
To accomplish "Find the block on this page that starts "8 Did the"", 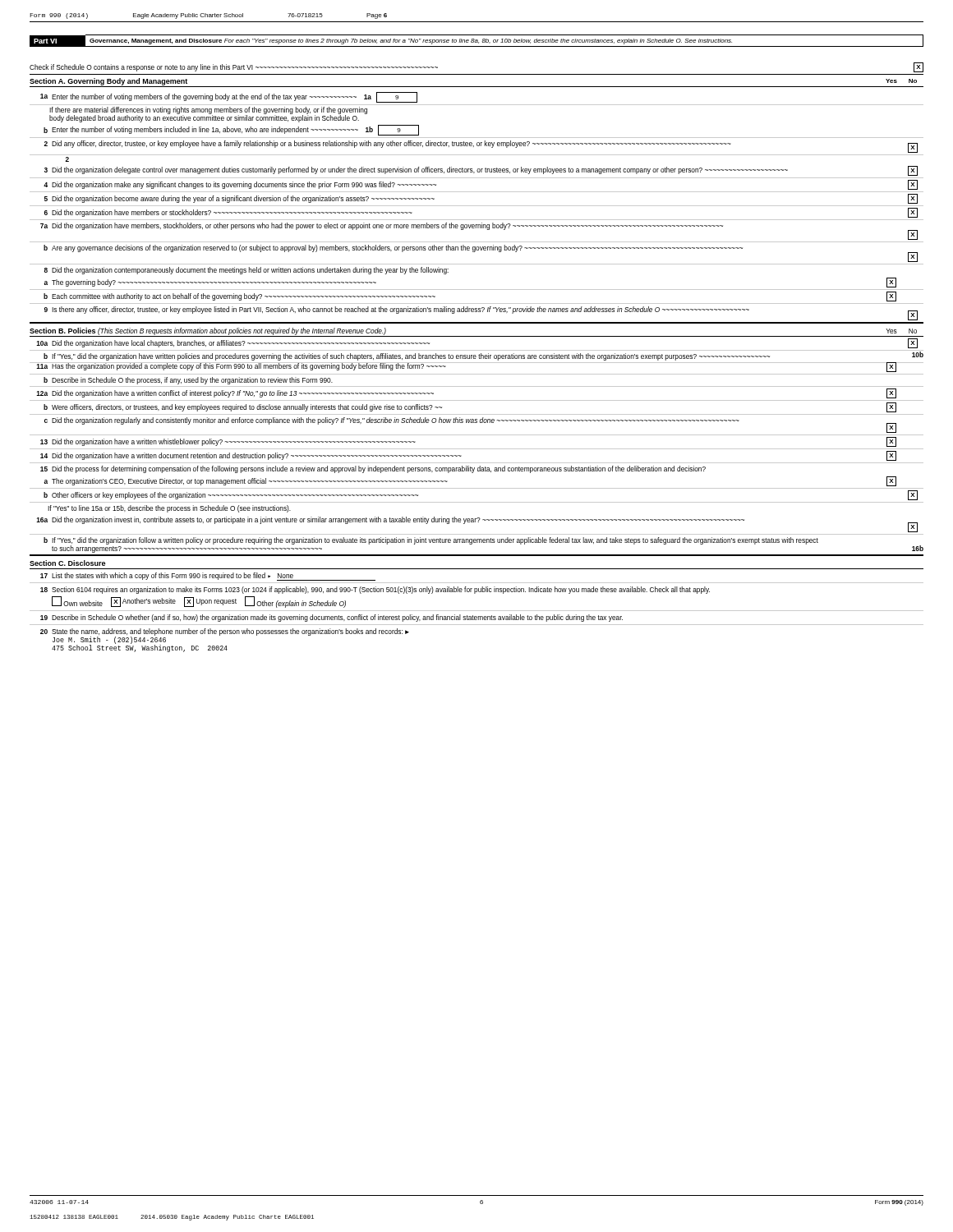I will click(424, 270).
